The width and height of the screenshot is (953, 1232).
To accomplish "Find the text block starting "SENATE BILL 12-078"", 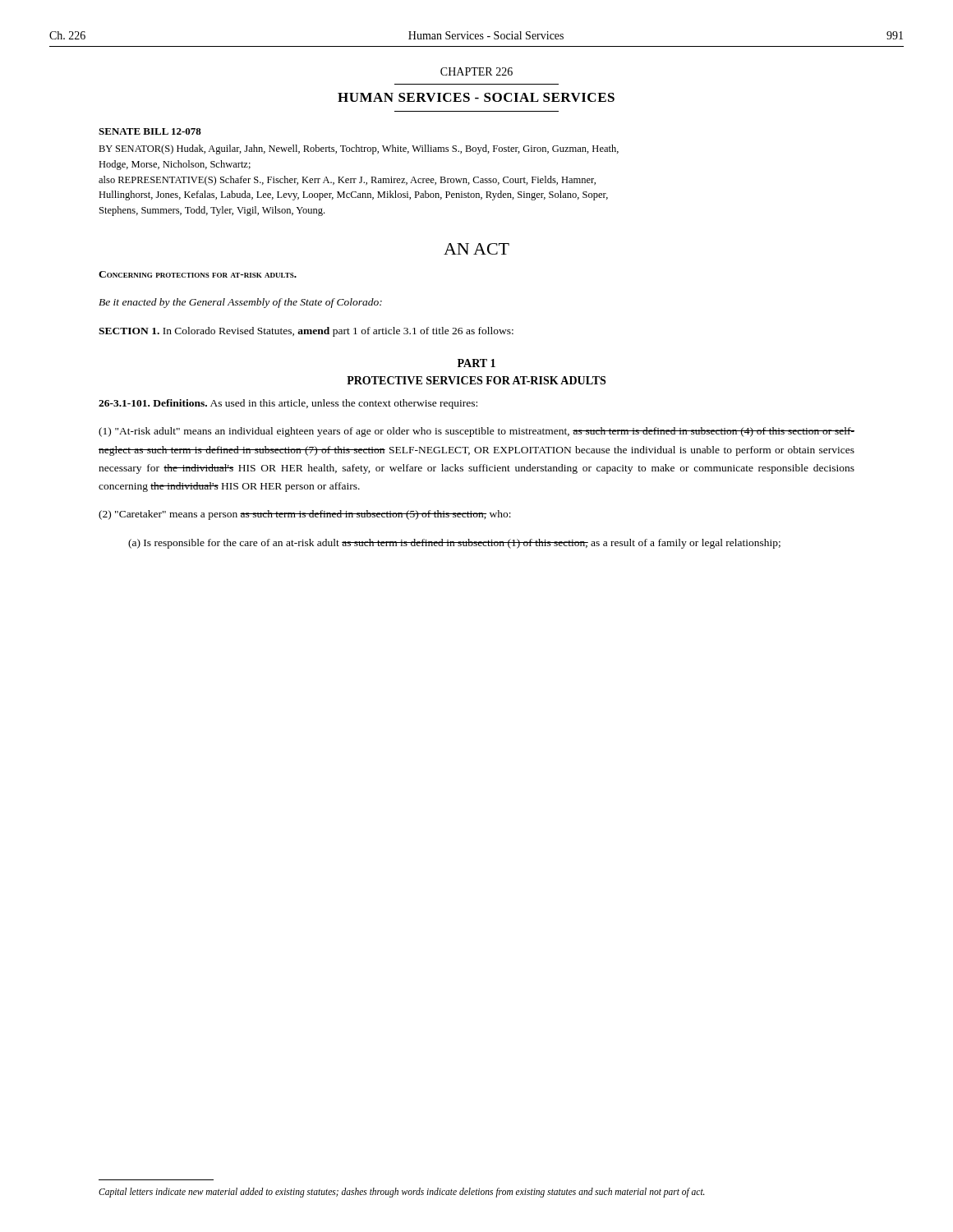I will [x=150, y=131].
